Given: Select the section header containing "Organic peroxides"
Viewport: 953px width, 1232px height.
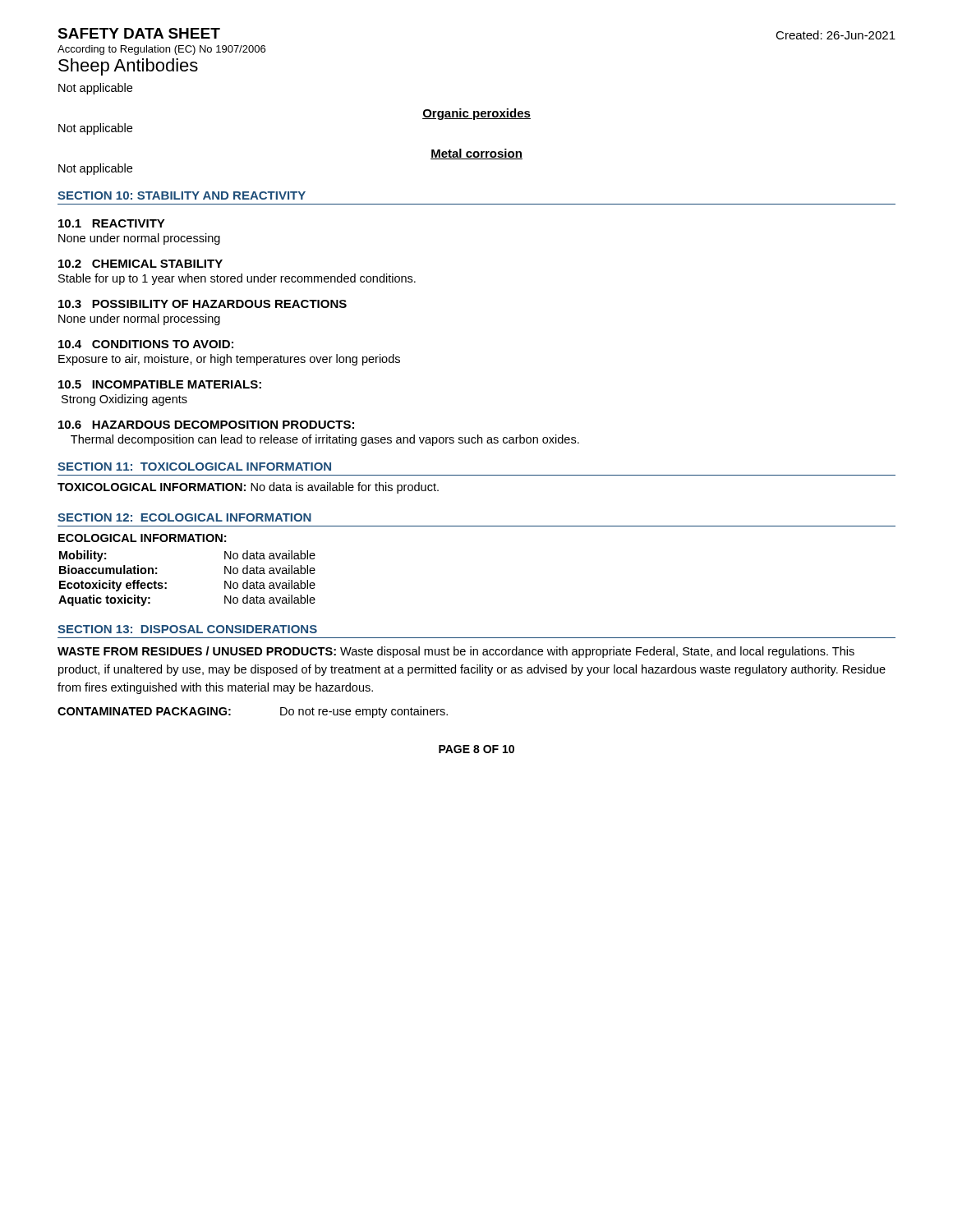Looking at the screenshot, I should (476, 113).
